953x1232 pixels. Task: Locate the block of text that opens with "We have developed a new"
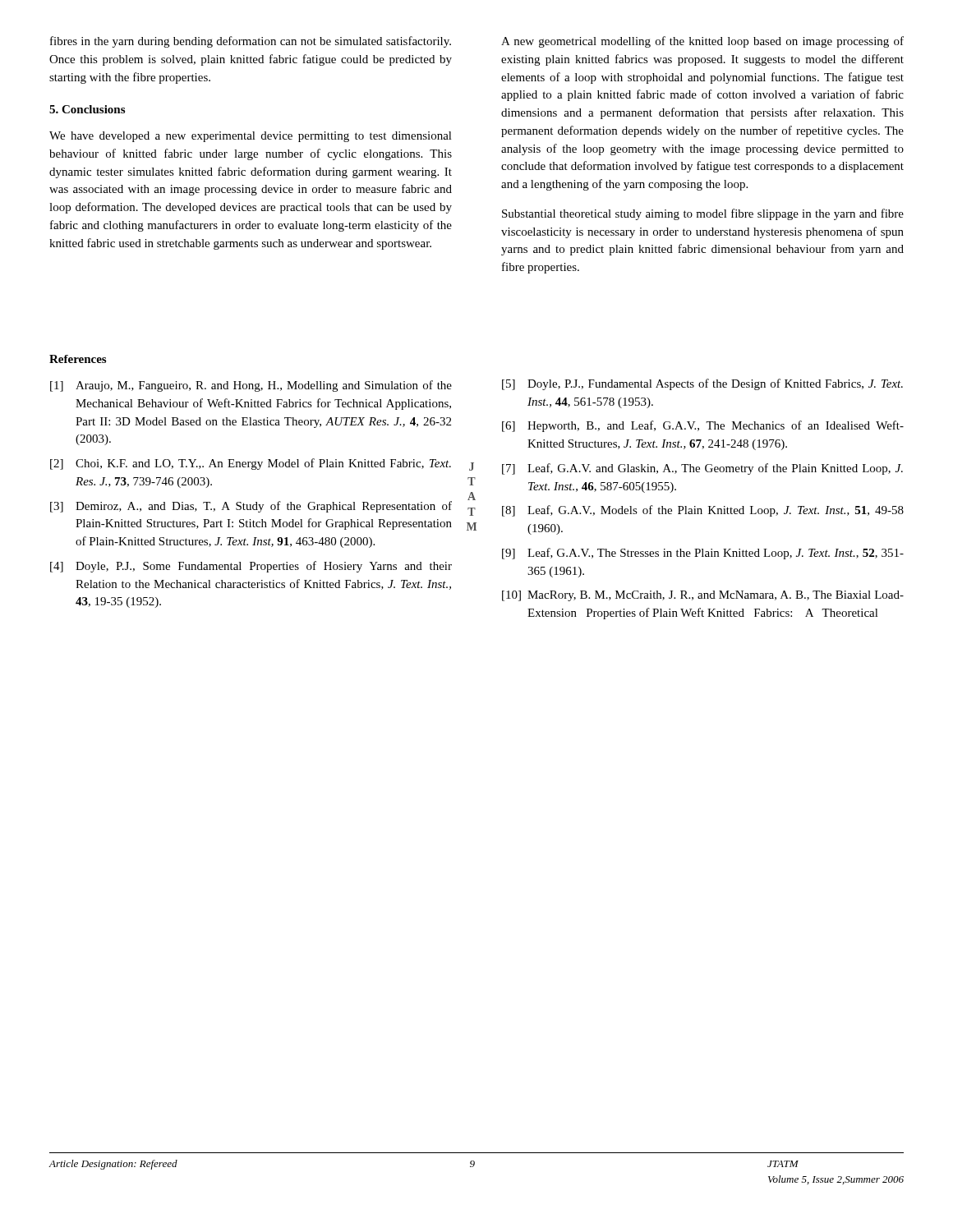click(x=251, y=189)
